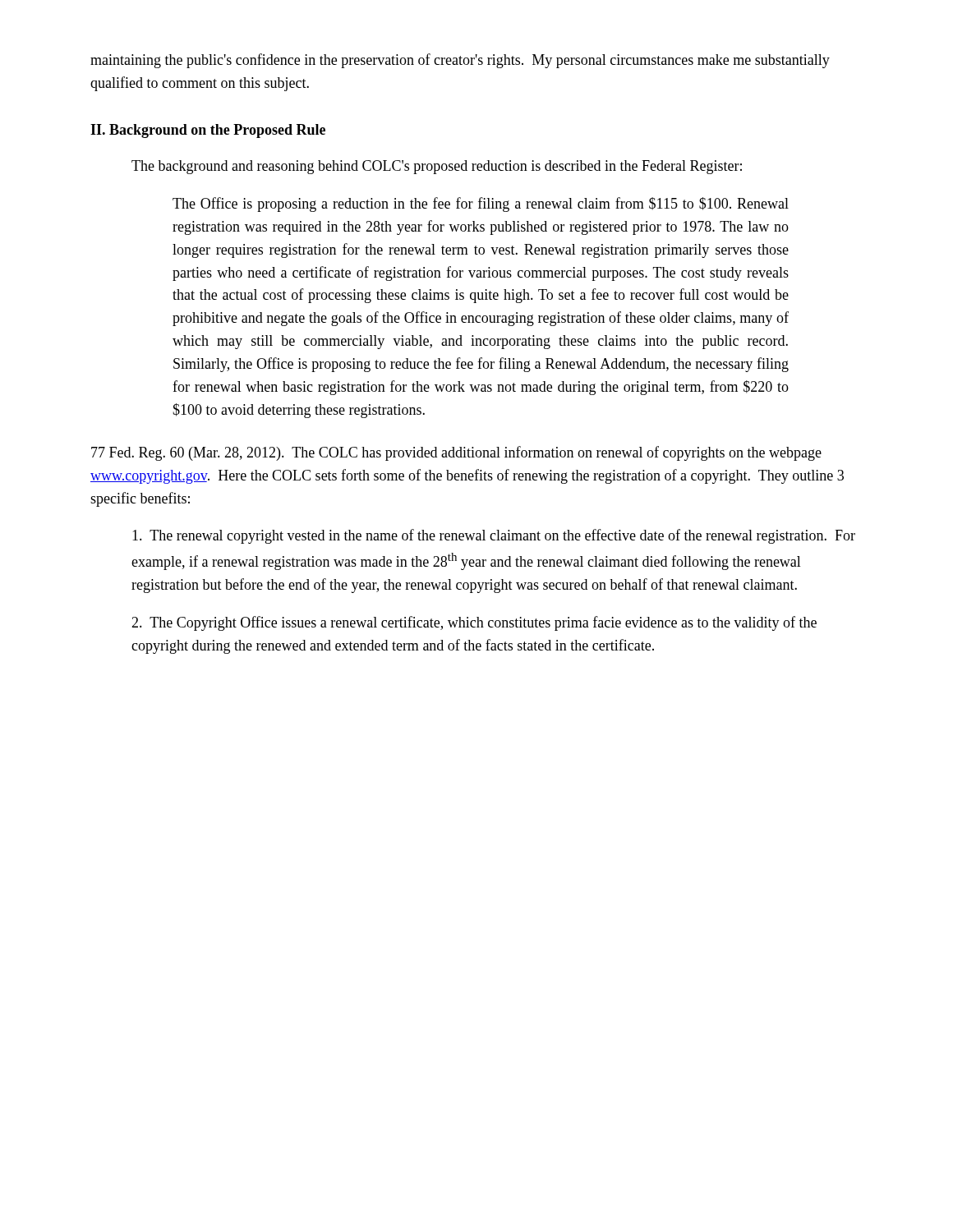This screenshot has width=953, height=1232.
Task: Find the block on this page that starts "77 Fed. Reg. 60 (Mar. 28, 2012)."
Action: pyautogui.click(x=467, y=475)
